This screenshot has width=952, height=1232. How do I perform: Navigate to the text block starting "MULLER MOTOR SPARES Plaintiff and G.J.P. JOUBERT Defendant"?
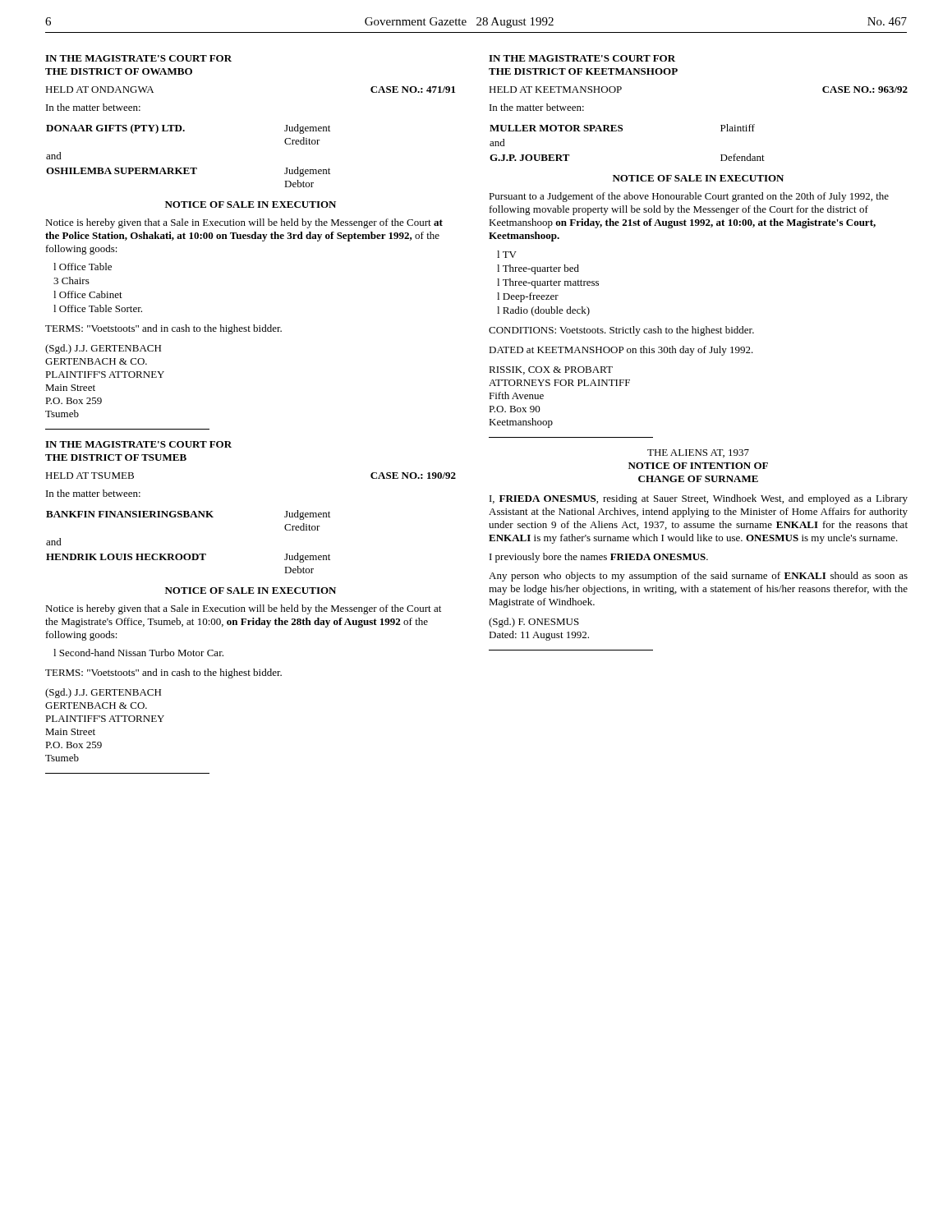(x=622, y=128)
